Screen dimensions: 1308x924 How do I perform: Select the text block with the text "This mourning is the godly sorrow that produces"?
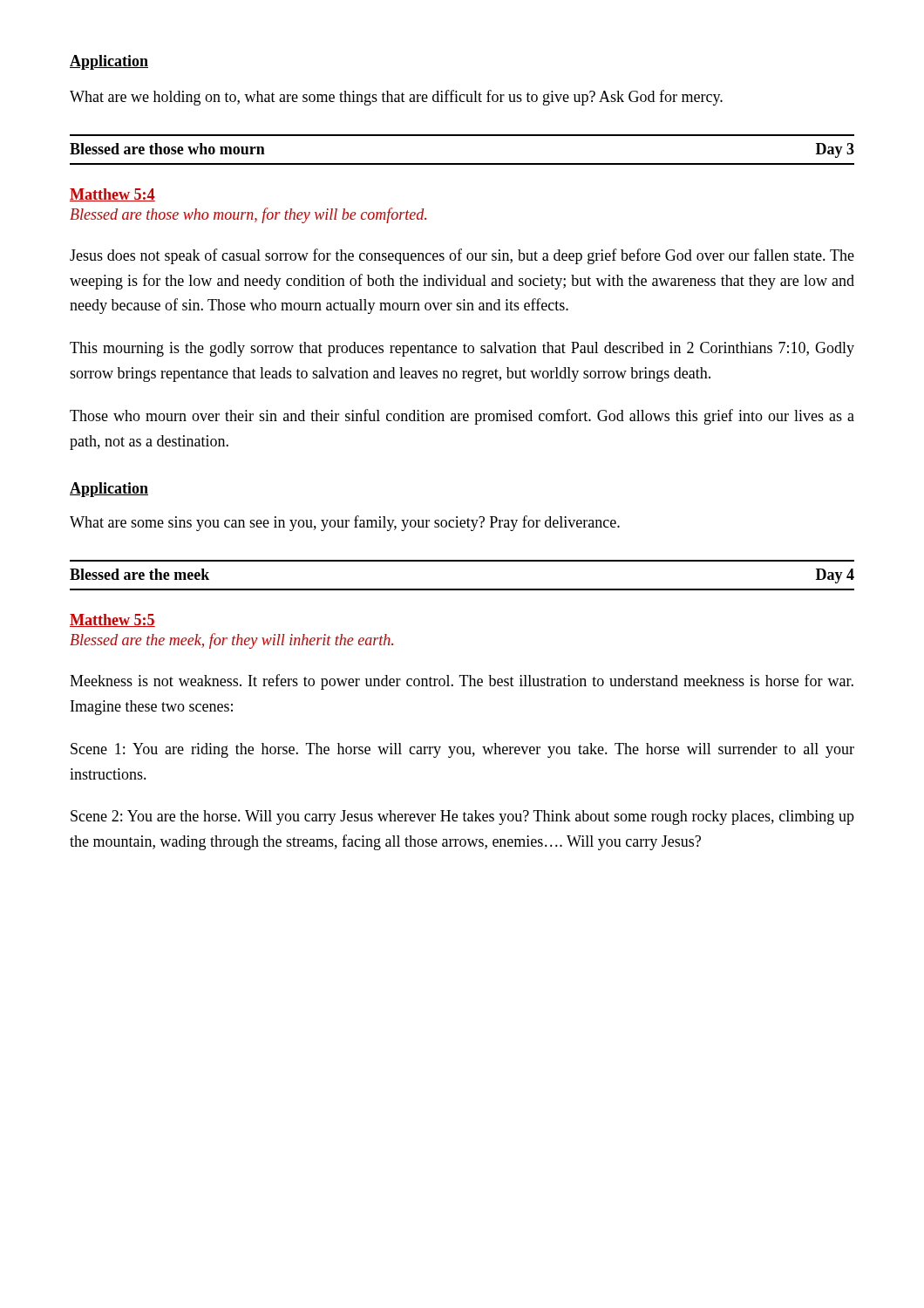click(x=462, y=361)
